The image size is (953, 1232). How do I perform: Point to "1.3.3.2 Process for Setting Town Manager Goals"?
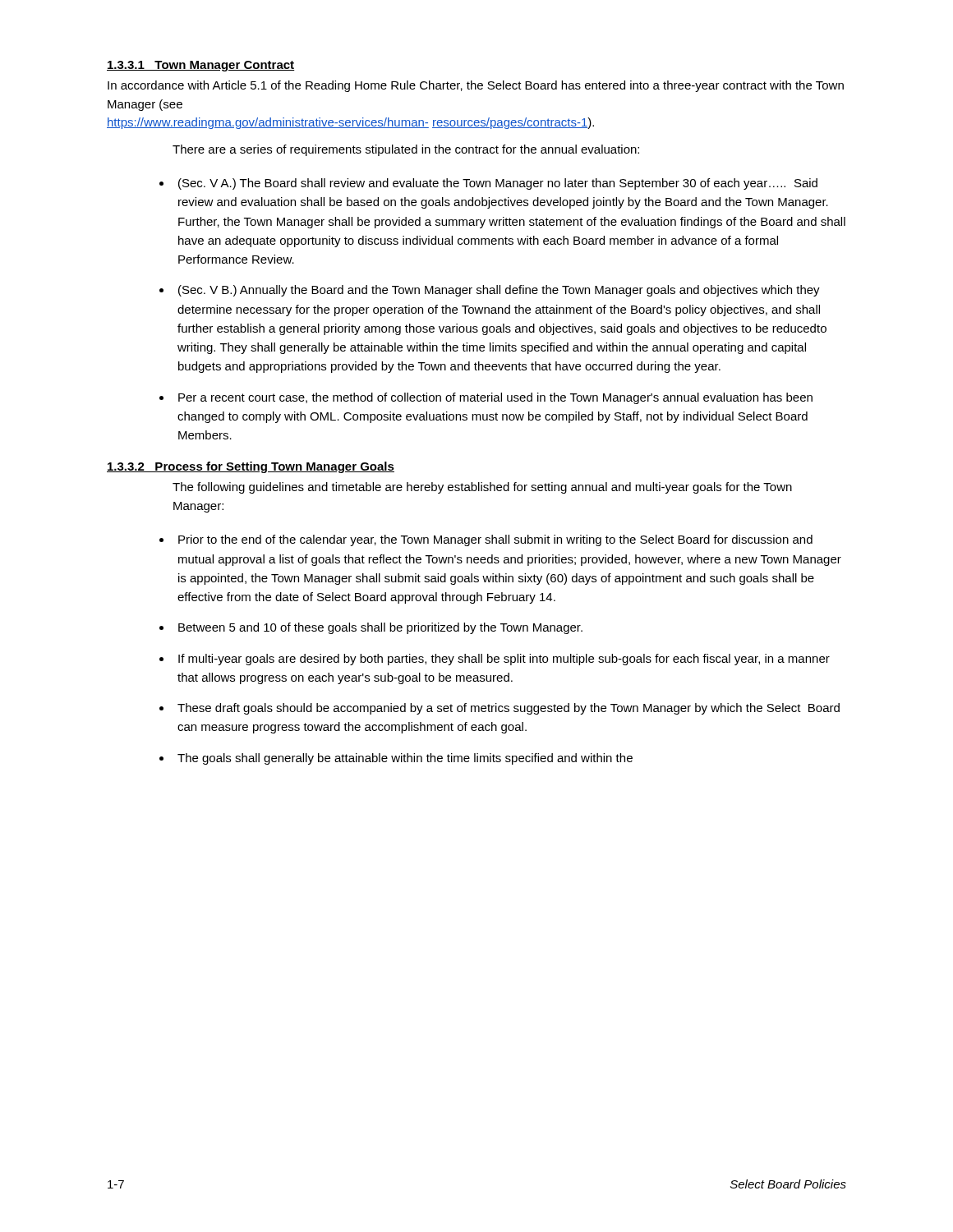coord(250,466)
